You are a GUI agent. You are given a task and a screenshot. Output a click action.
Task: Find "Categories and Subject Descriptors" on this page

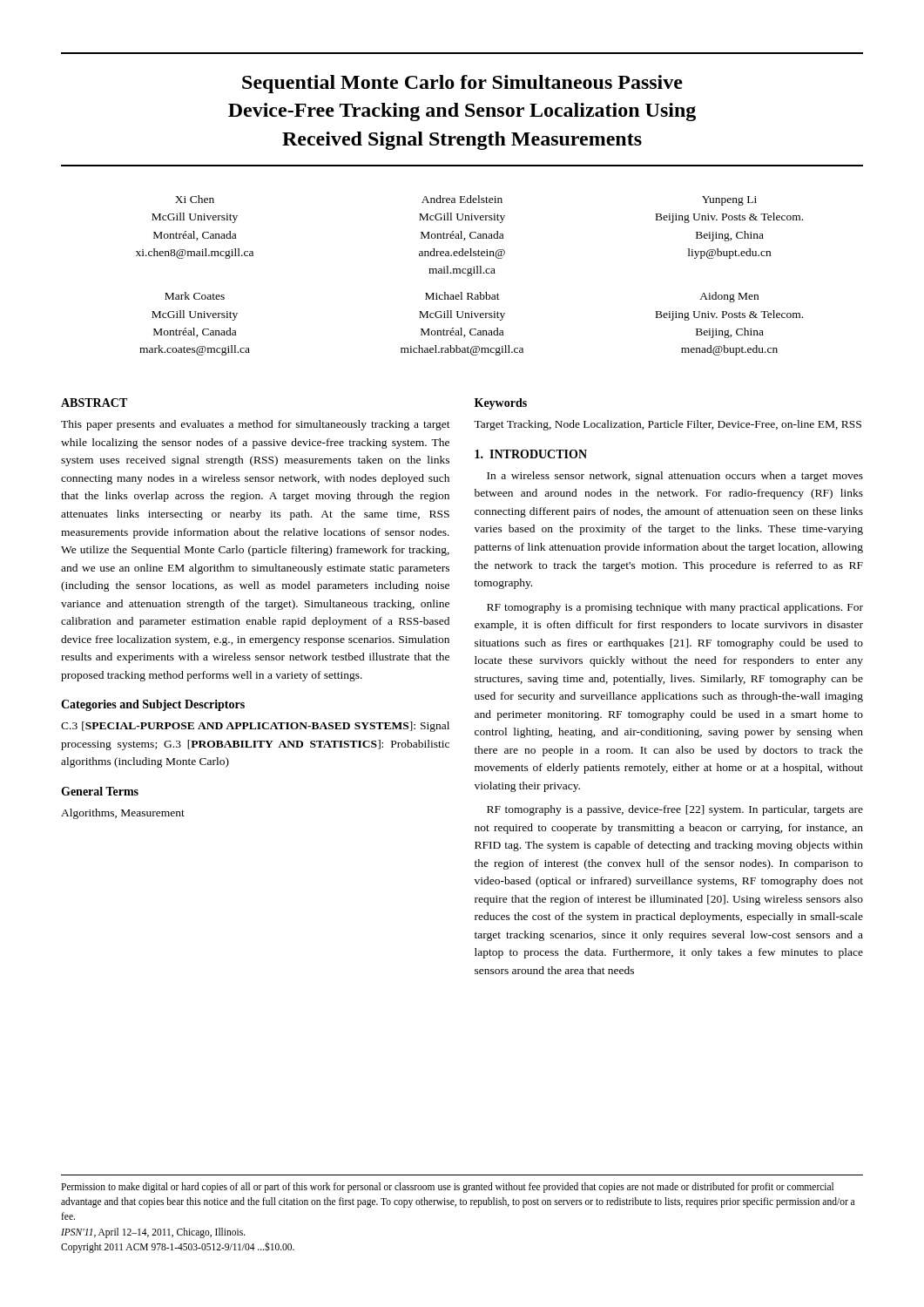(x=153, y=705)
